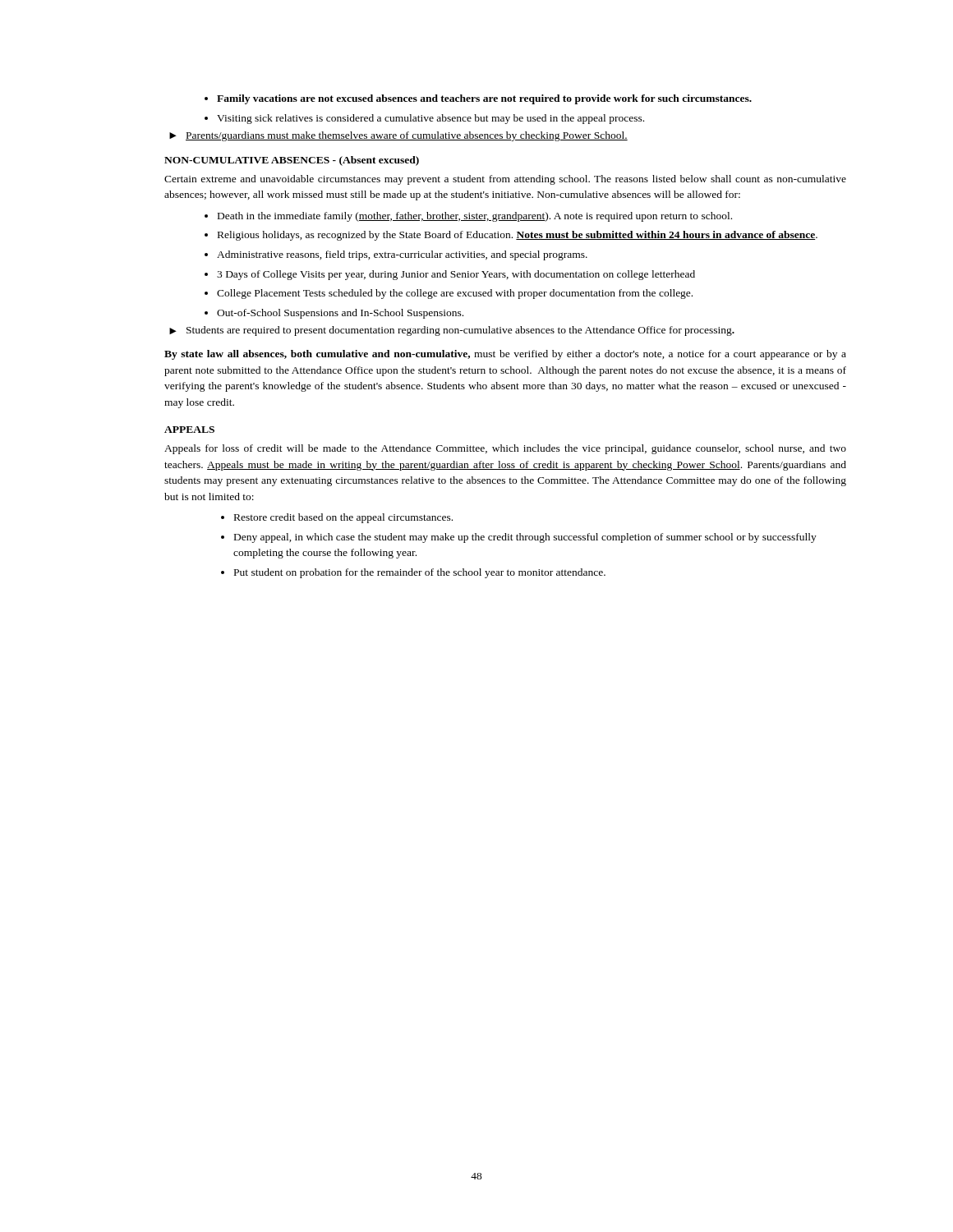Find the section header that reads "NON-CUMULATIVE ABSENCES - (Absent excused)"

[292, 160]
